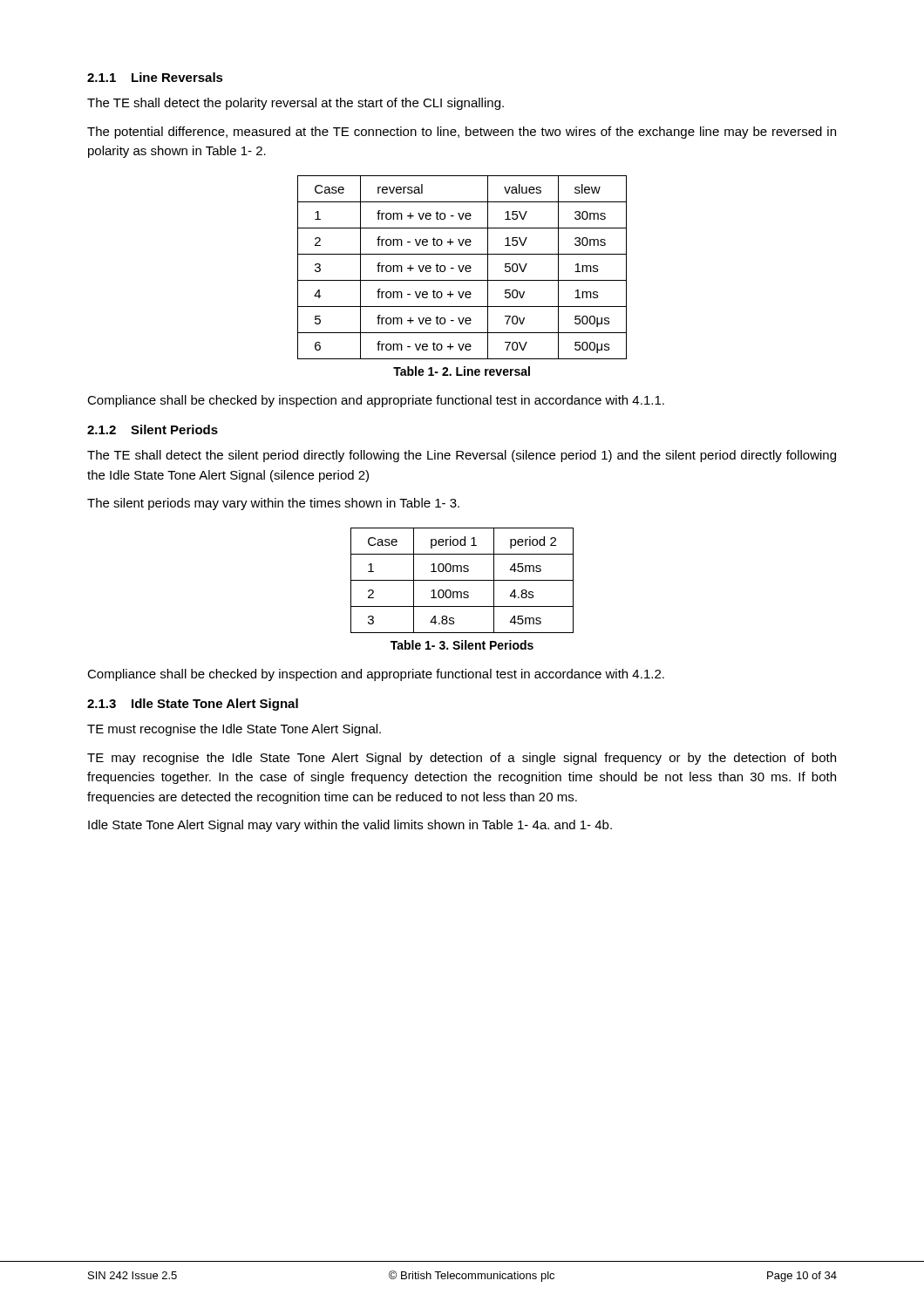Point to the block beginning "The TE shall detect the silent period directly"
The height and width of the screenshot is (1308, 924).
click(462, 465)
